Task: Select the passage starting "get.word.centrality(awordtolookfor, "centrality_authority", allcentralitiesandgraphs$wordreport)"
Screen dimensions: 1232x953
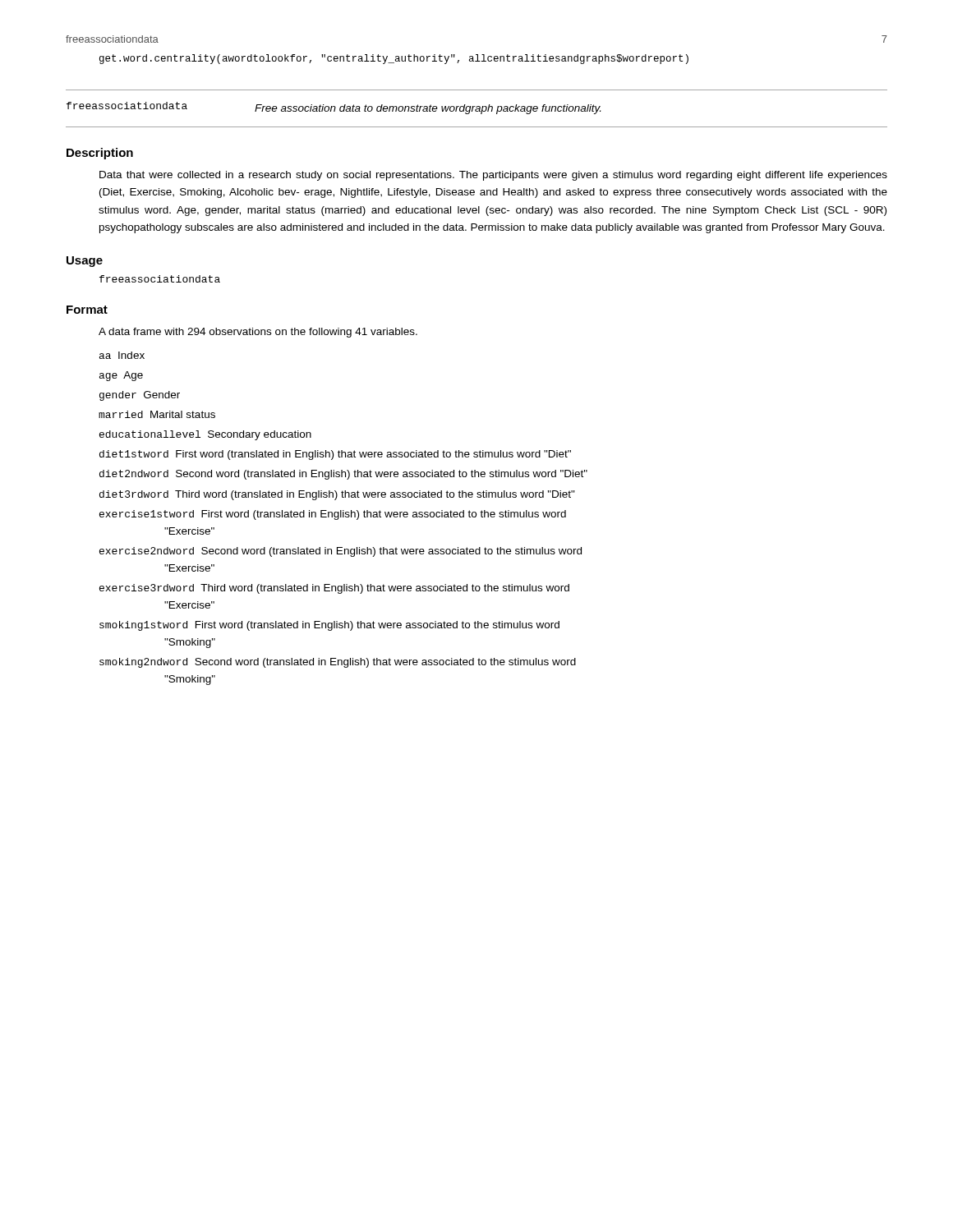Action: (x=394, y=59)
